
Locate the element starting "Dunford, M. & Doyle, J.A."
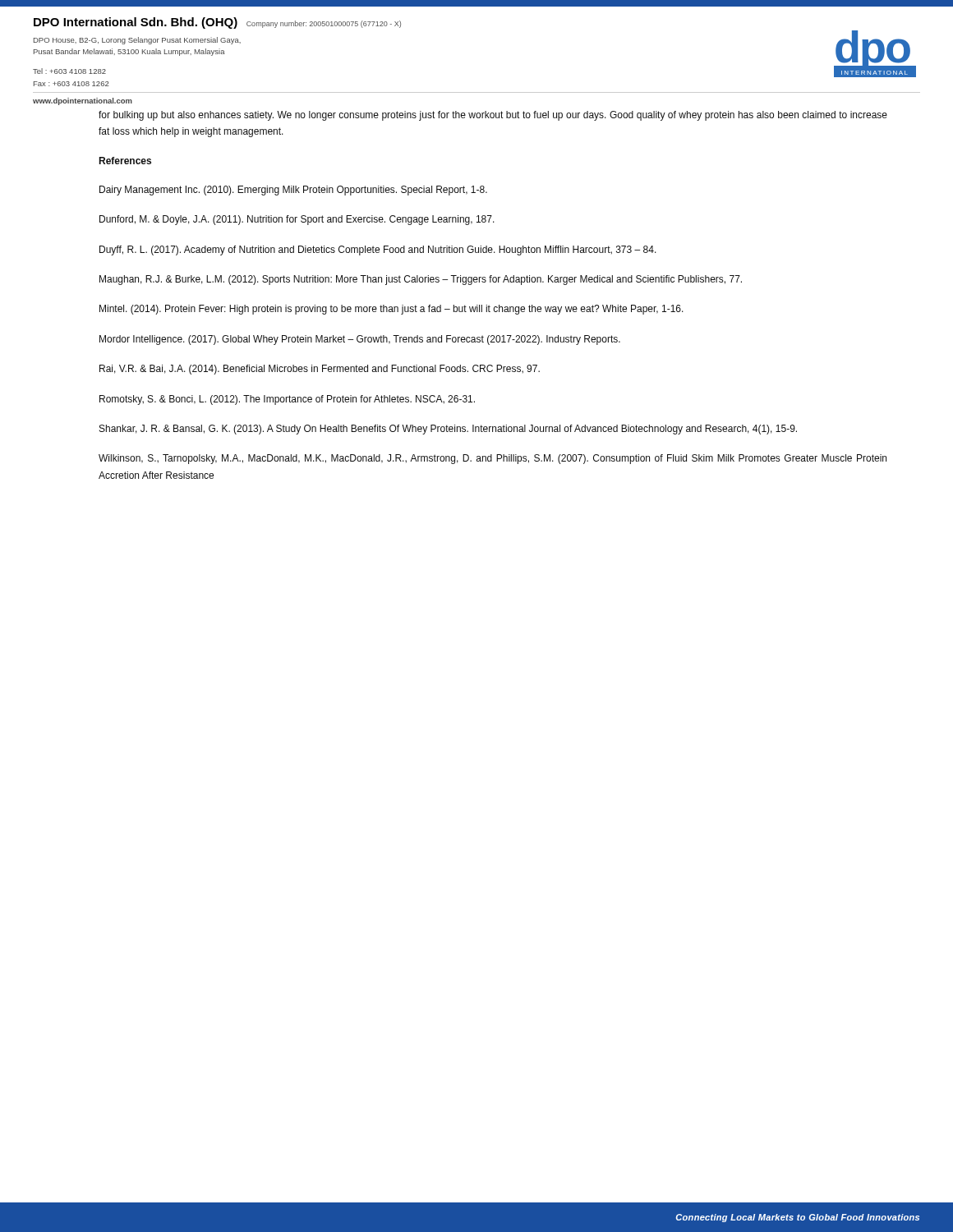click(x=297, y=219)
